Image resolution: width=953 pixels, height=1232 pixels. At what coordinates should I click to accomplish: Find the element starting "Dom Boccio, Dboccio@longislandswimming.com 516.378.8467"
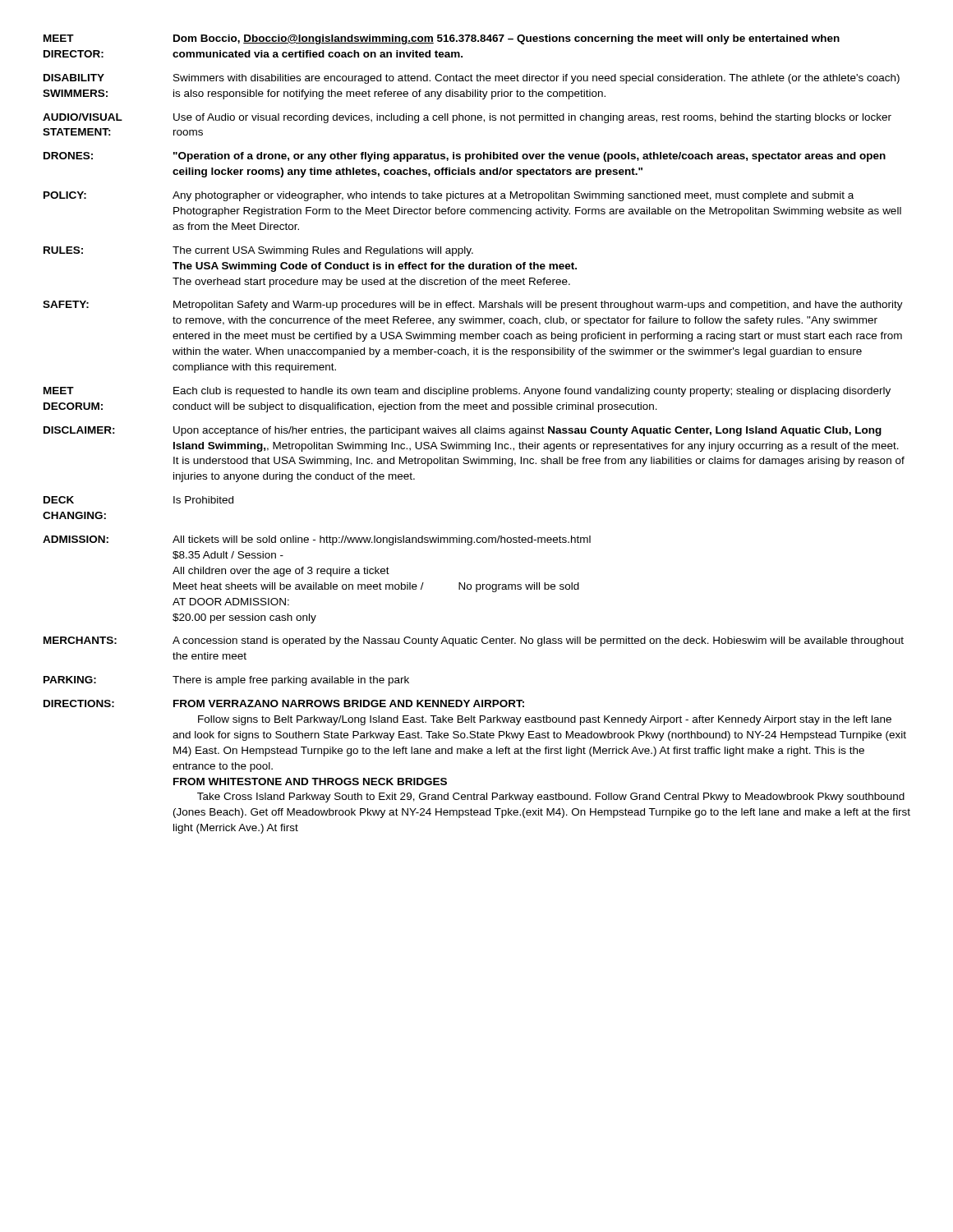click(506, 46)
